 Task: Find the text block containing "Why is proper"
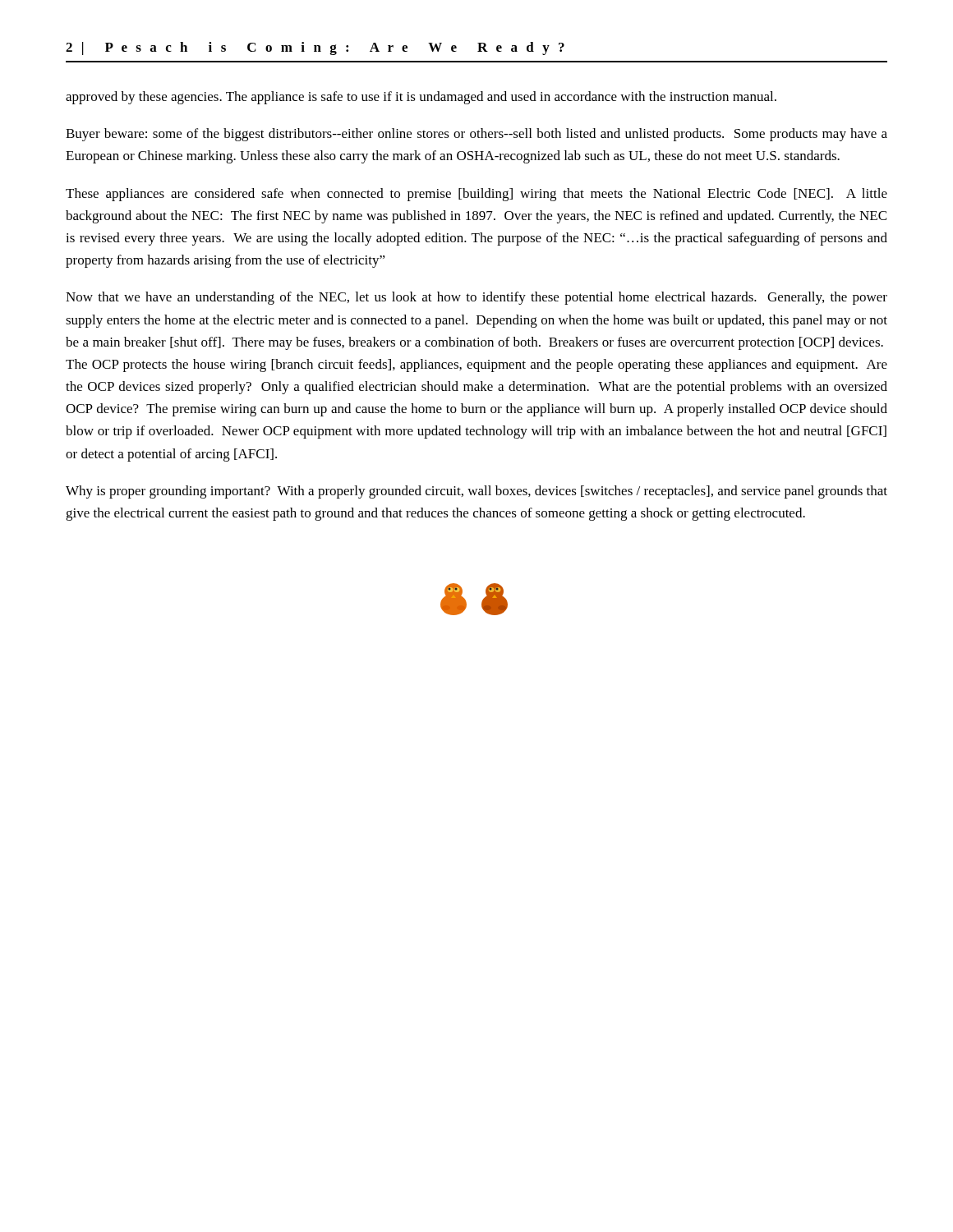click(x=476, y=502)
